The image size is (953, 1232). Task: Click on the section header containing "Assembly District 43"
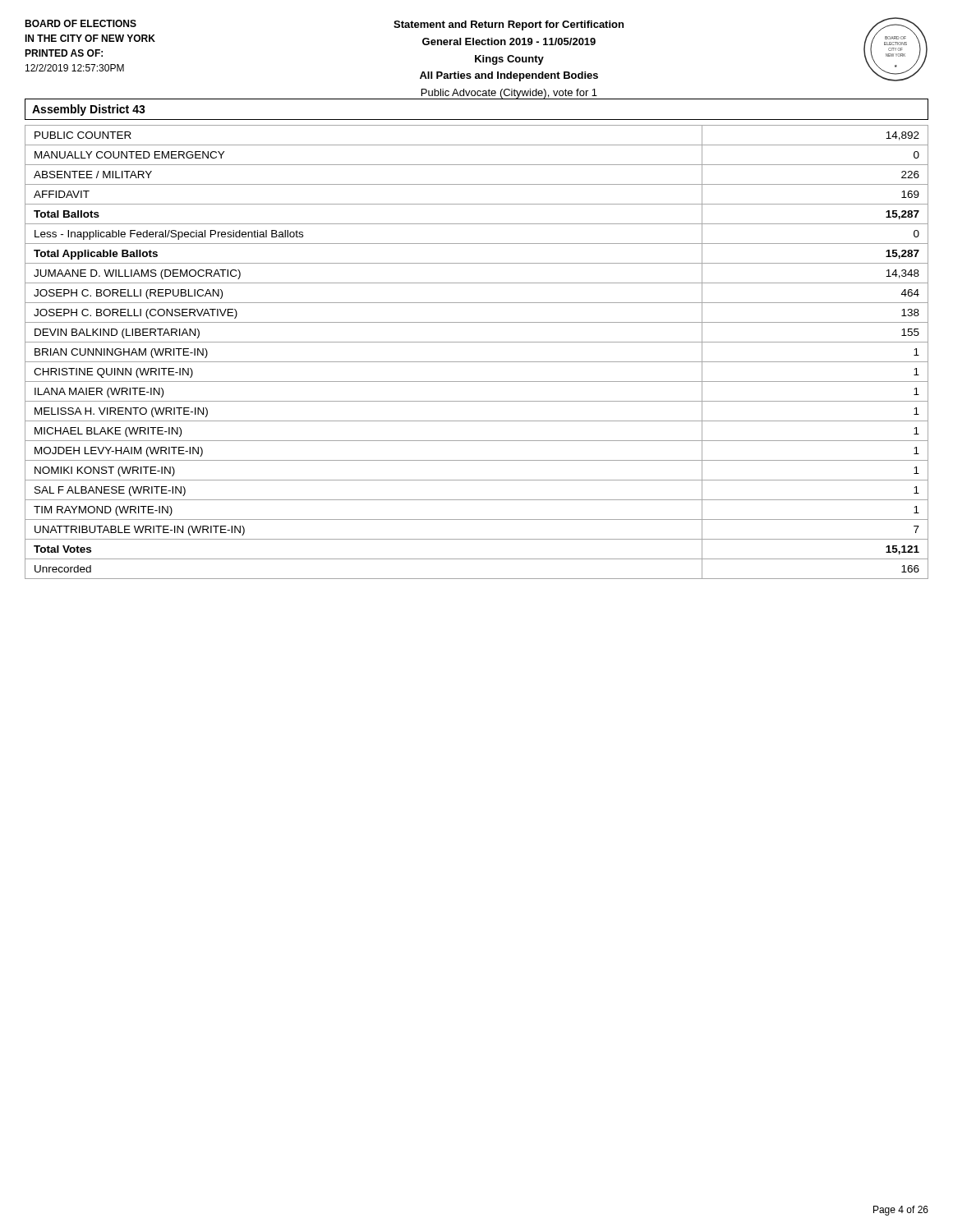coord(89,109)
